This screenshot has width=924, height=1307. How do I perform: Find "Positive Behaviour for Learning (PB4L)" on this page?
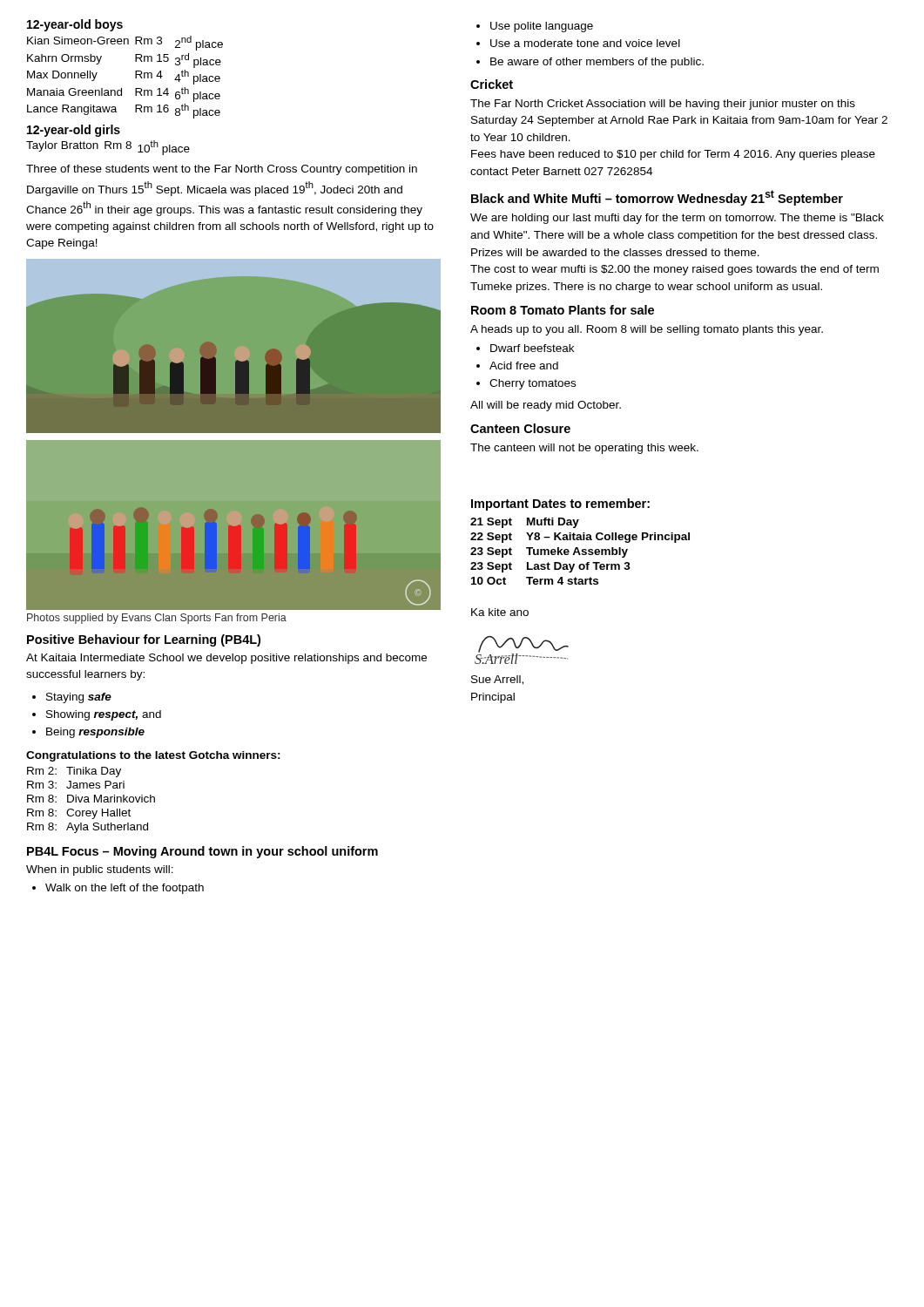(x=144, y=639)
